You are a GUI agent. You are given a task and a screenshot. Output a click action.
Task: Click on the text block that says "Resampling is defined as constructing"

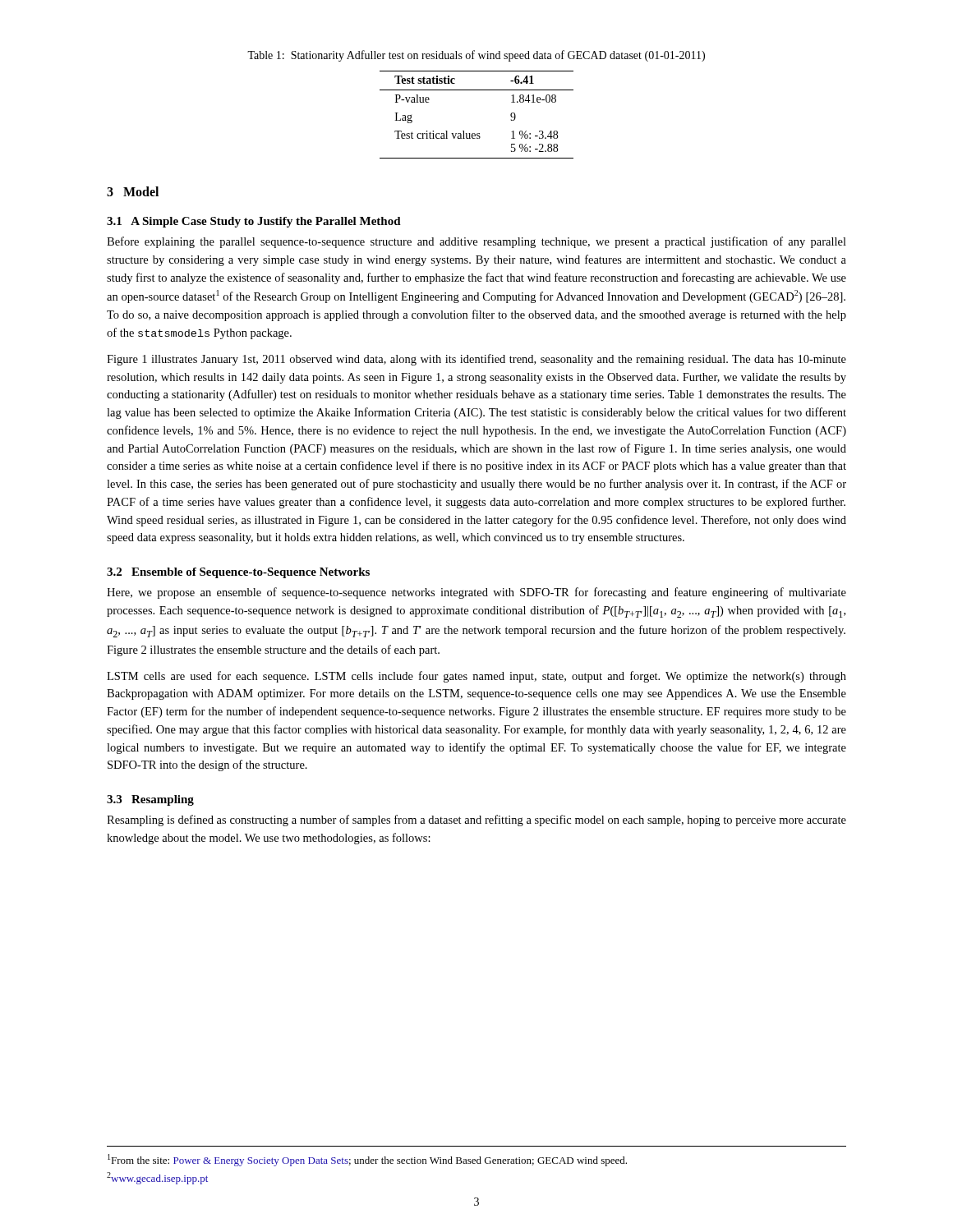[x=476, y=829]
